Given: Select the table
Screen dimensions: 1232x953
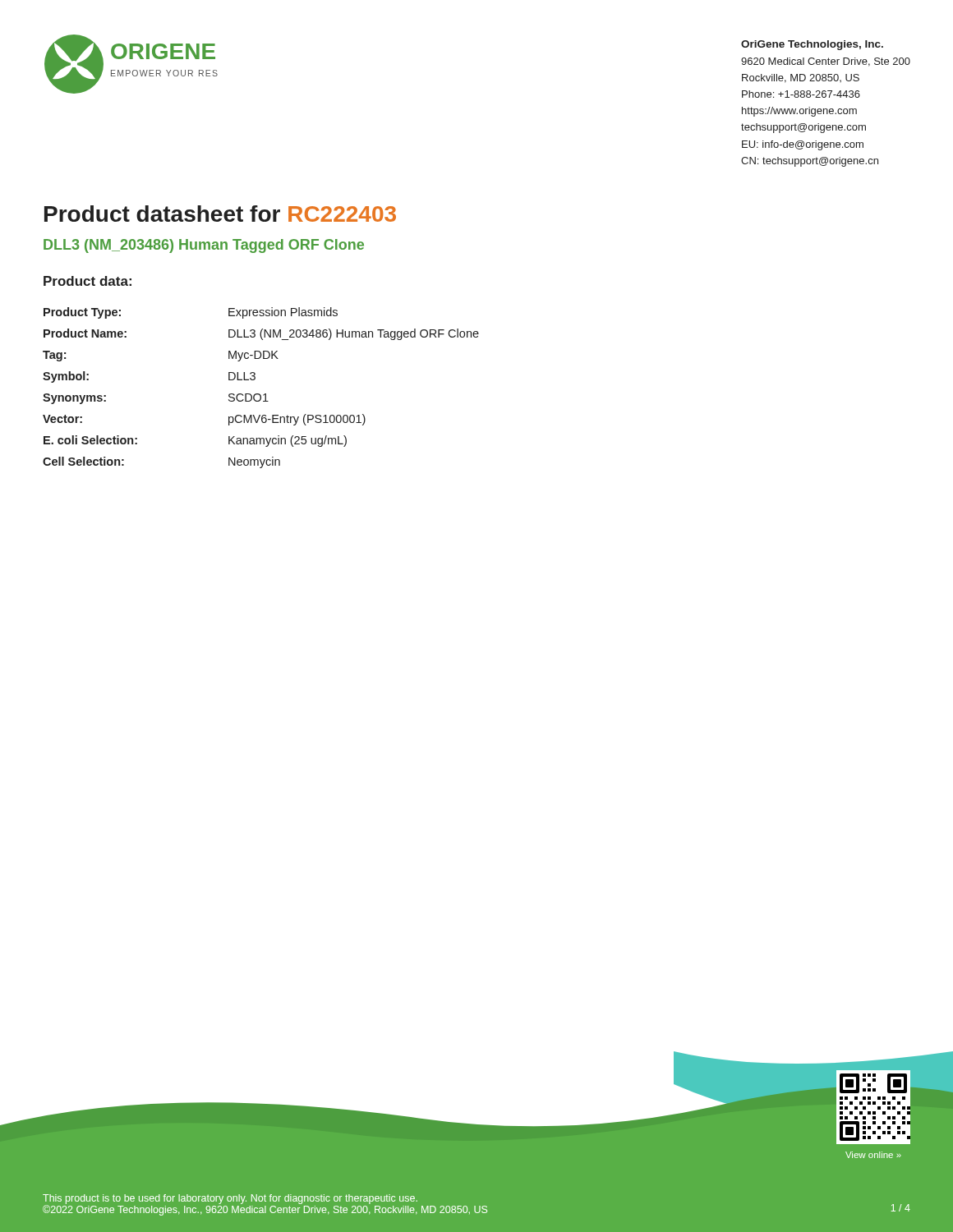Looking at the screenshot, I should click(476, 381).
